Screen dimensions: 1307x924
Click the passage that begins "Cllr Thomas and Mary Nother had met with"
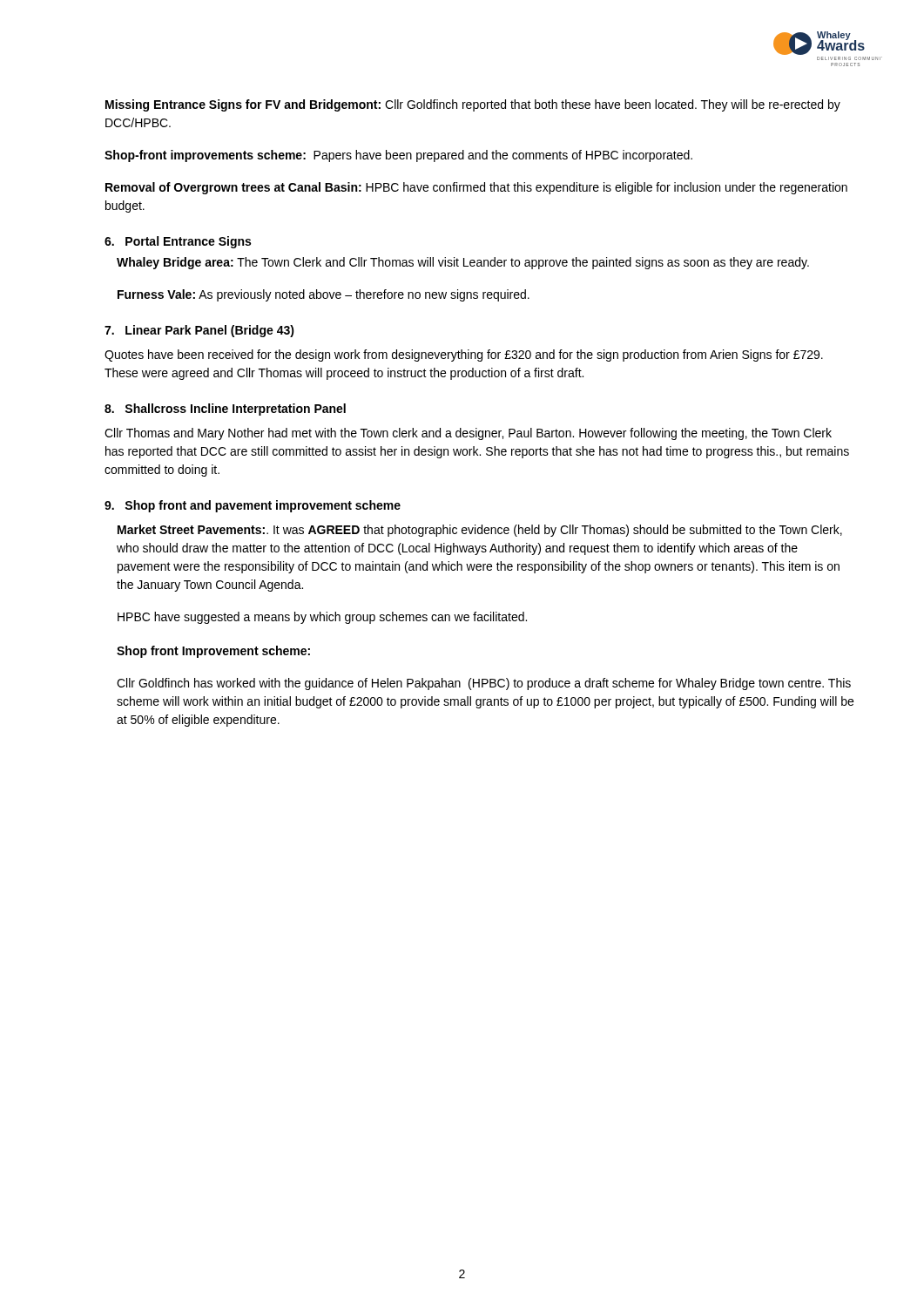coord(477,451)
